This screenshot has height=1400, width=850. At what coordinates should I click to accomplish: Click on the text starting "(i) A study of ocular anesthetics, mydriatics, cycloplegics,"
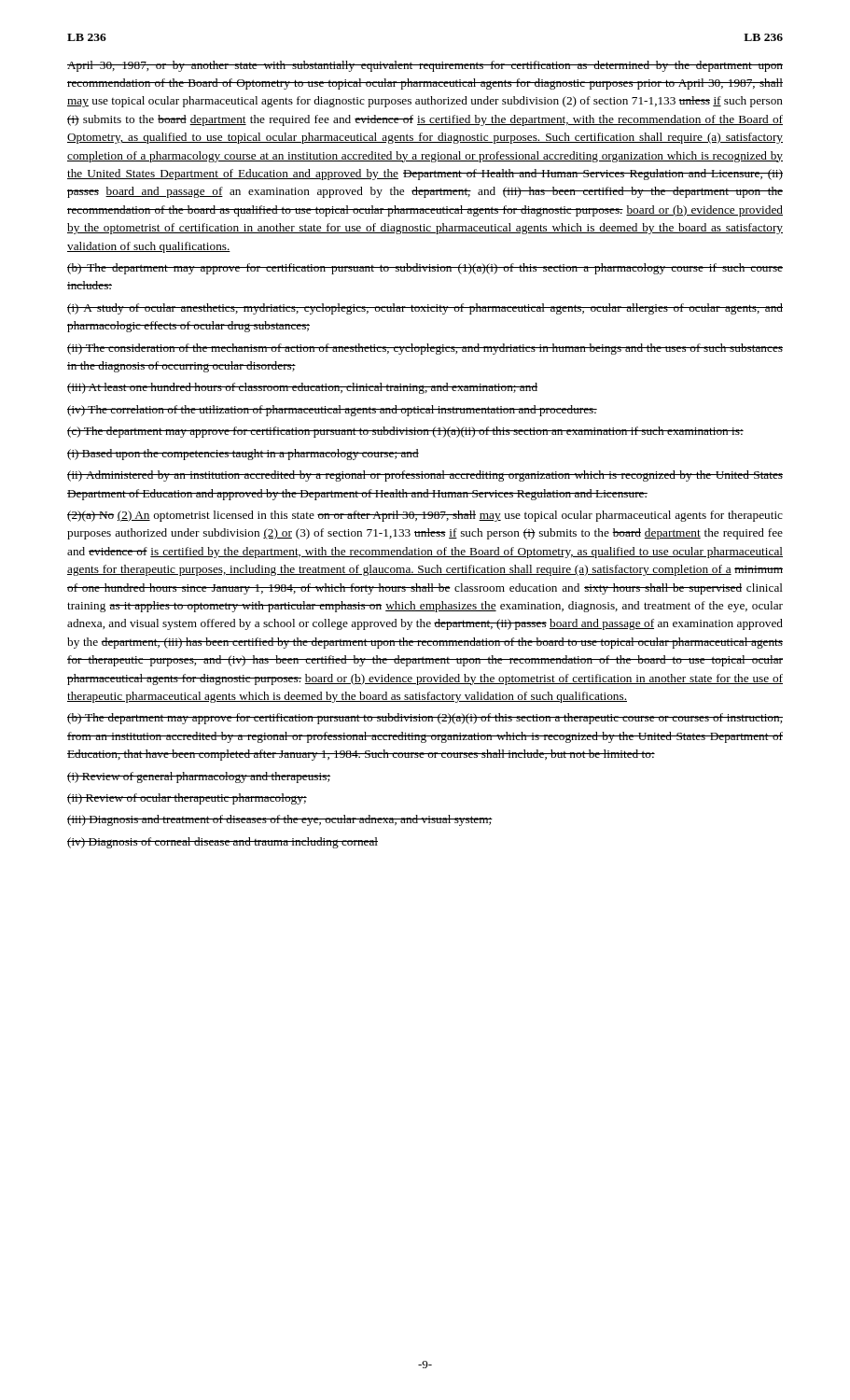pos(425,317)
